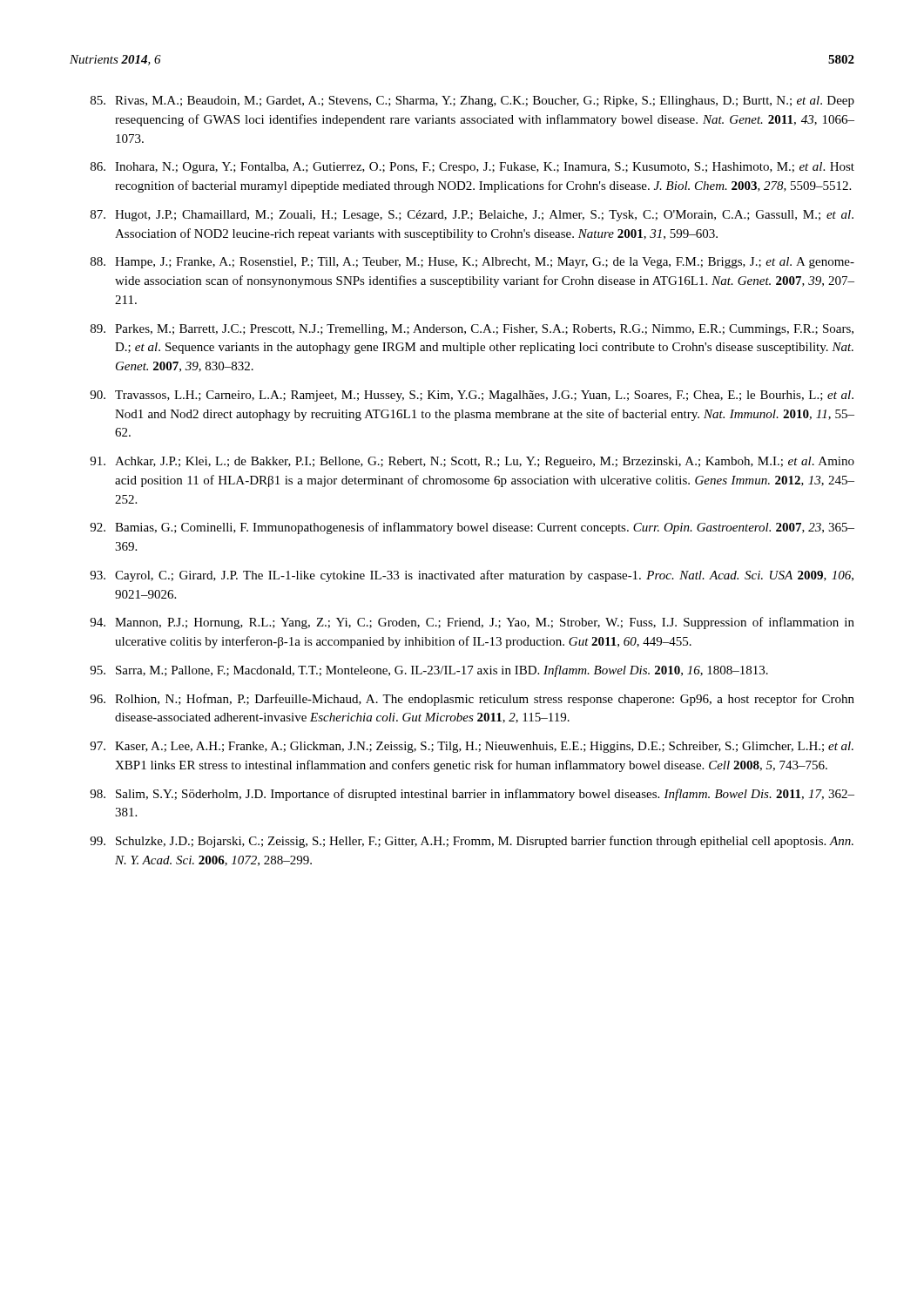
Task: Navigate to the passage starting "95. Sarra, M.; Pallone, F.; Macdonald, T.T.; Monteleone,"
Action: pyautogui.click(x=462, y=671)
